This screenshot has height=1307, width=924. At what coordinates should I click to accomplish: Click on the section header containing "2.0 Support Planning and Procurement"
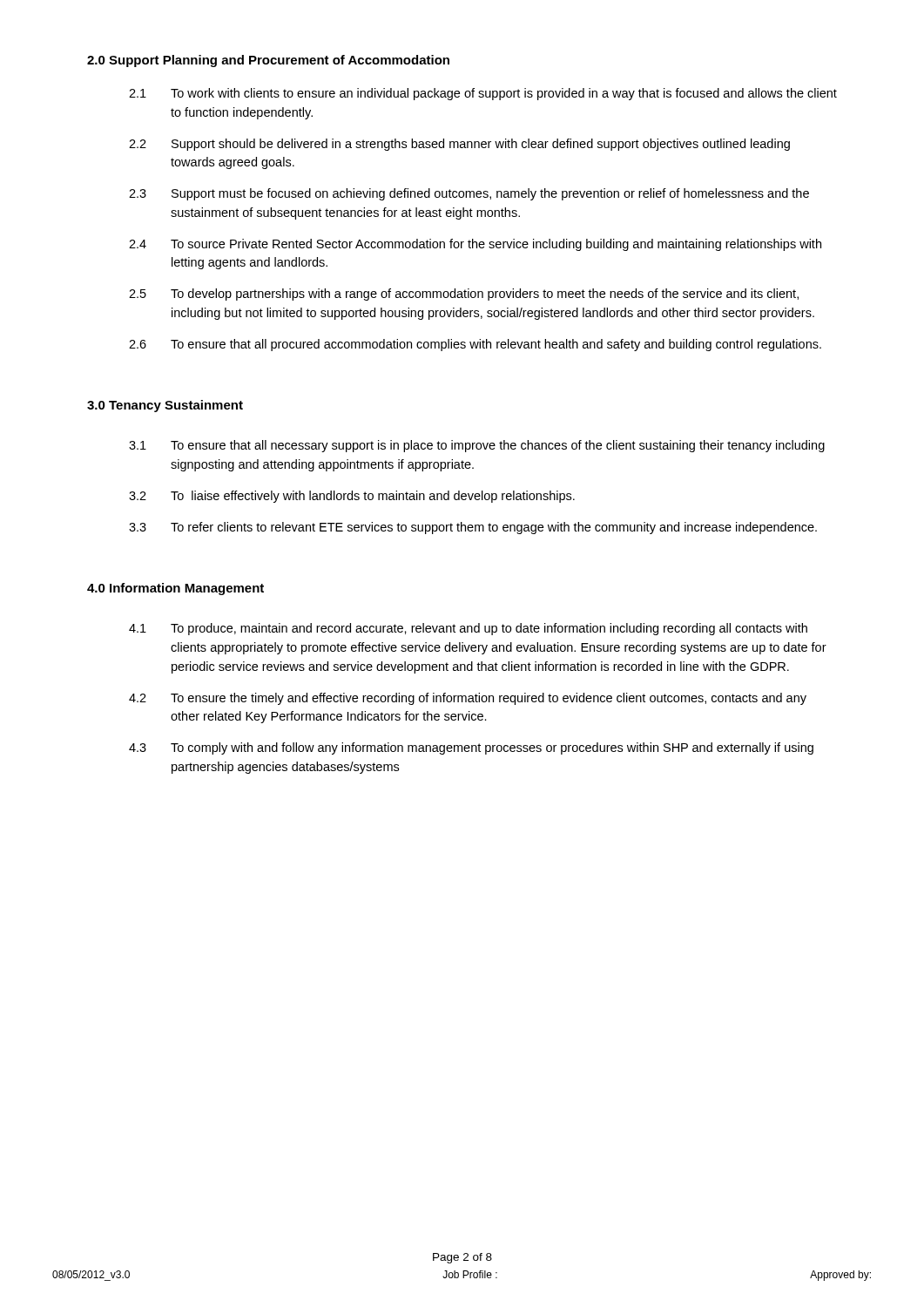click(x=269, y=60)
